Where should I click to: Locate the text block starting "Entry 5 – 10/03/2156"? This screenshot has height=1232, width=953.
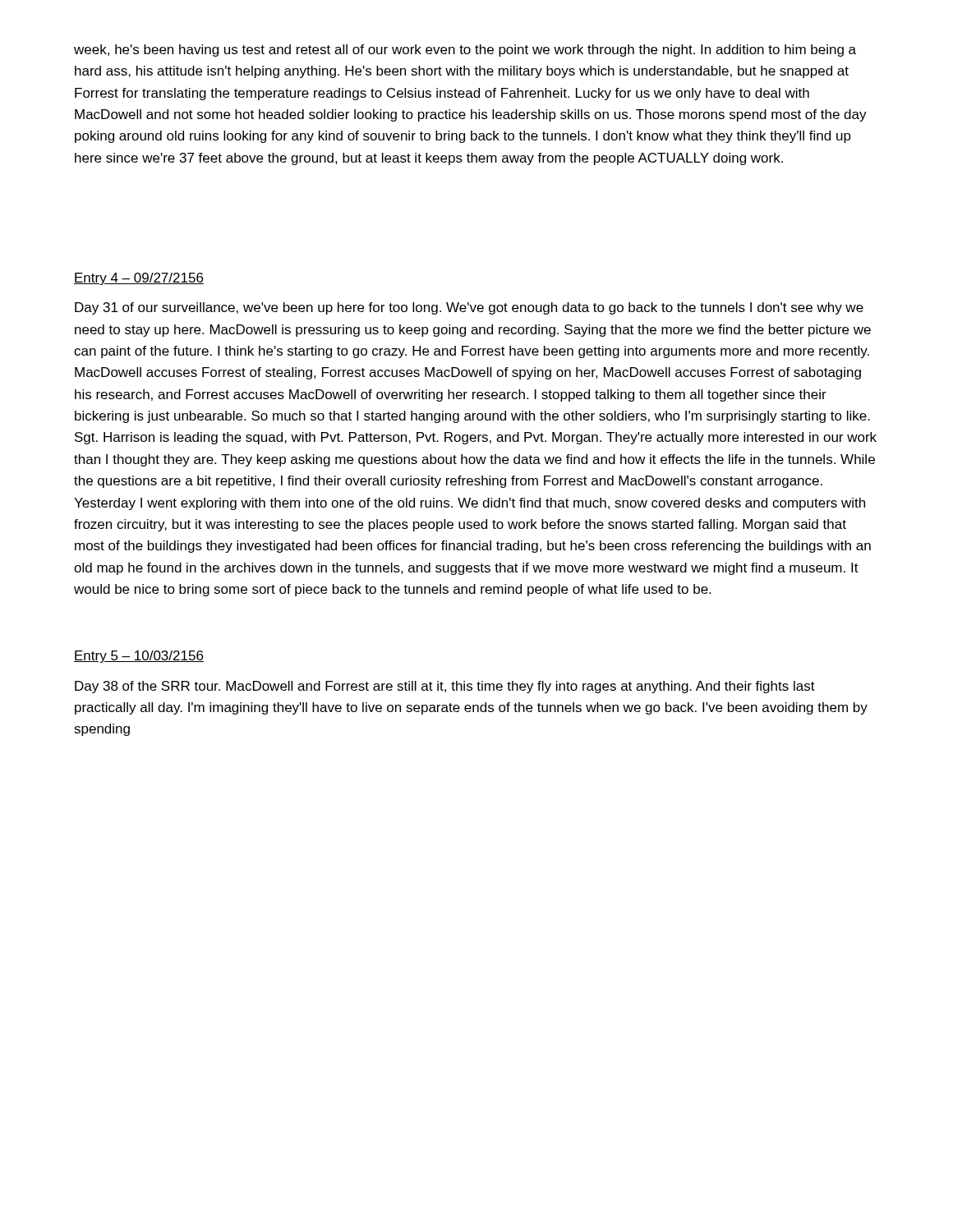tap(139, 656)
